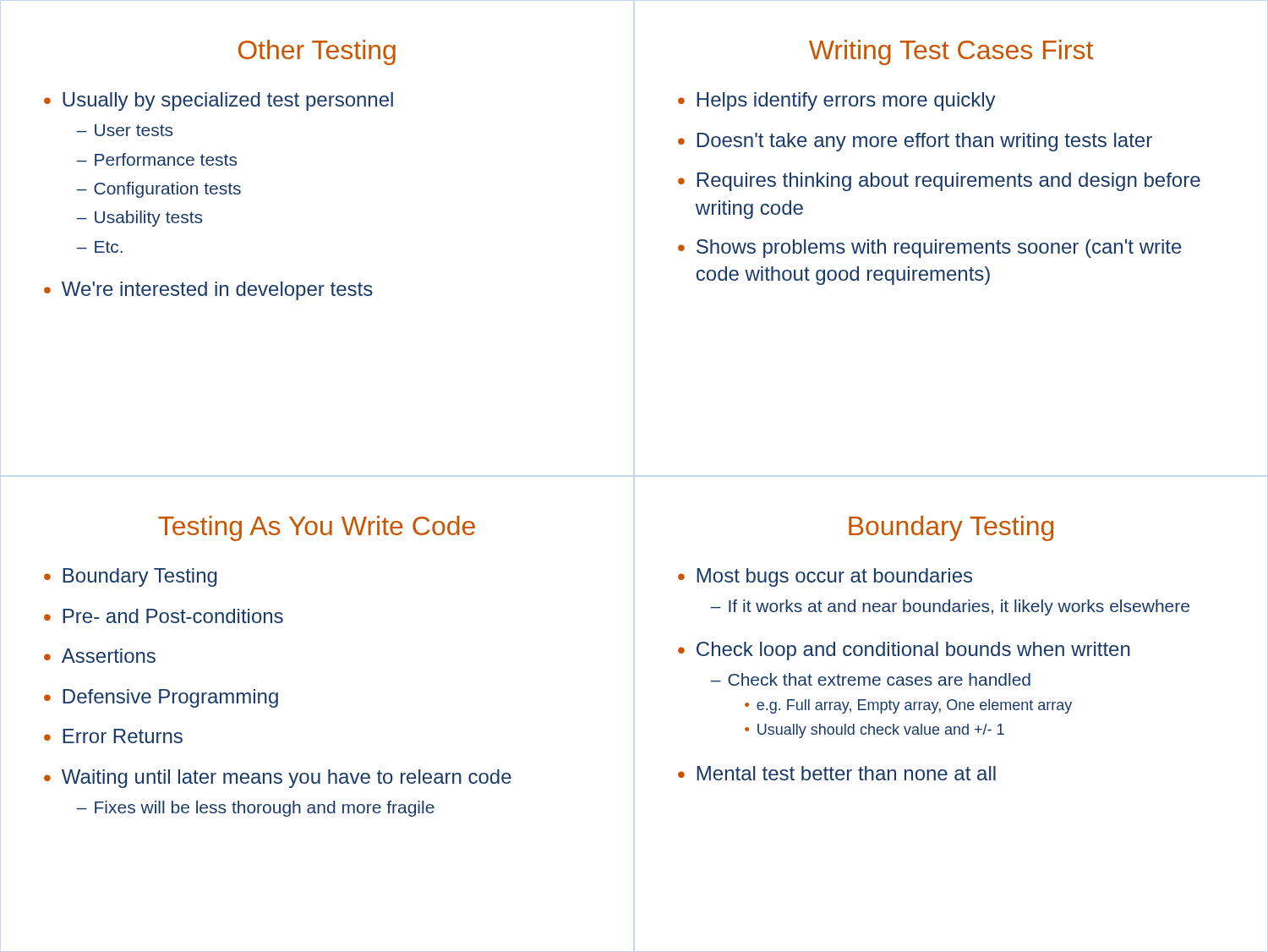1268x952 pixels.
Task: Where is the passage that starts "• Boundary Testing • Pre- and"?
Action: [x=131, y=577]
